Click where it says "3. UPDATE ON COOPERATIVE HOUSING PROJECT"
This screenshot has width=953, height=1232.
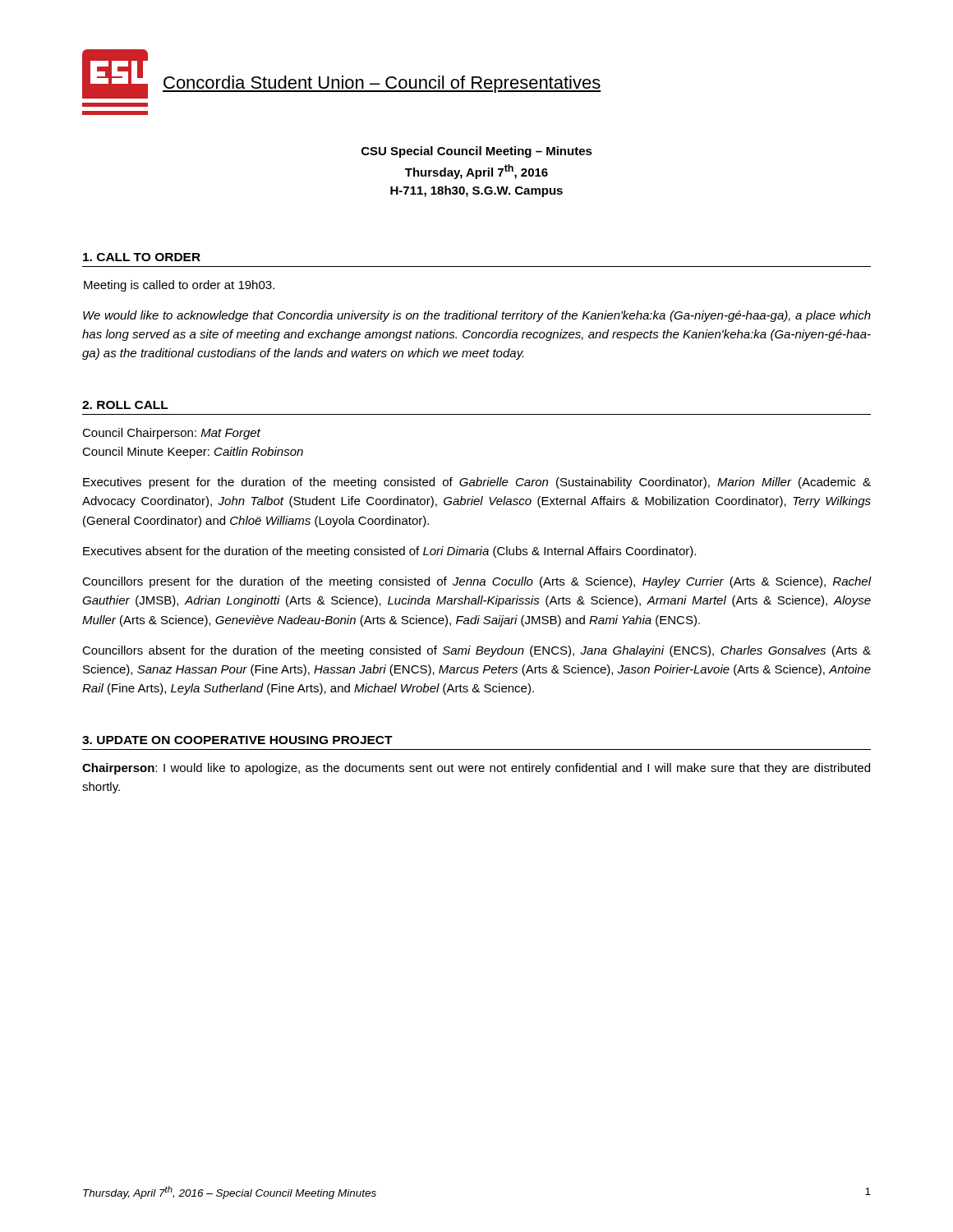pyautogui.click(x=476, y=741)
